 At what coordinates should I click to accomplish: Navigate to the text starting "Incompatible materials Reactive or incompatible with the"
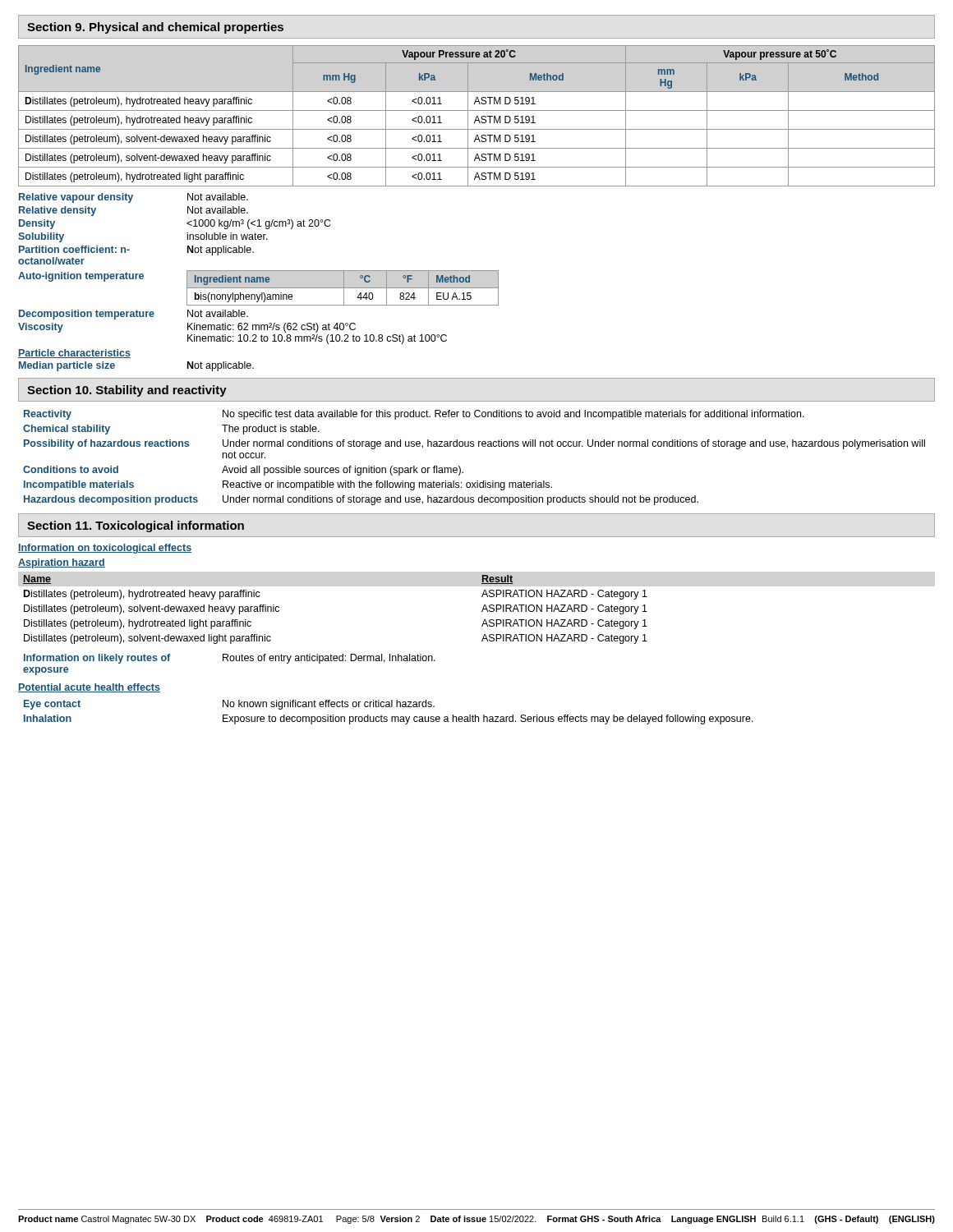tap(476, 485)
